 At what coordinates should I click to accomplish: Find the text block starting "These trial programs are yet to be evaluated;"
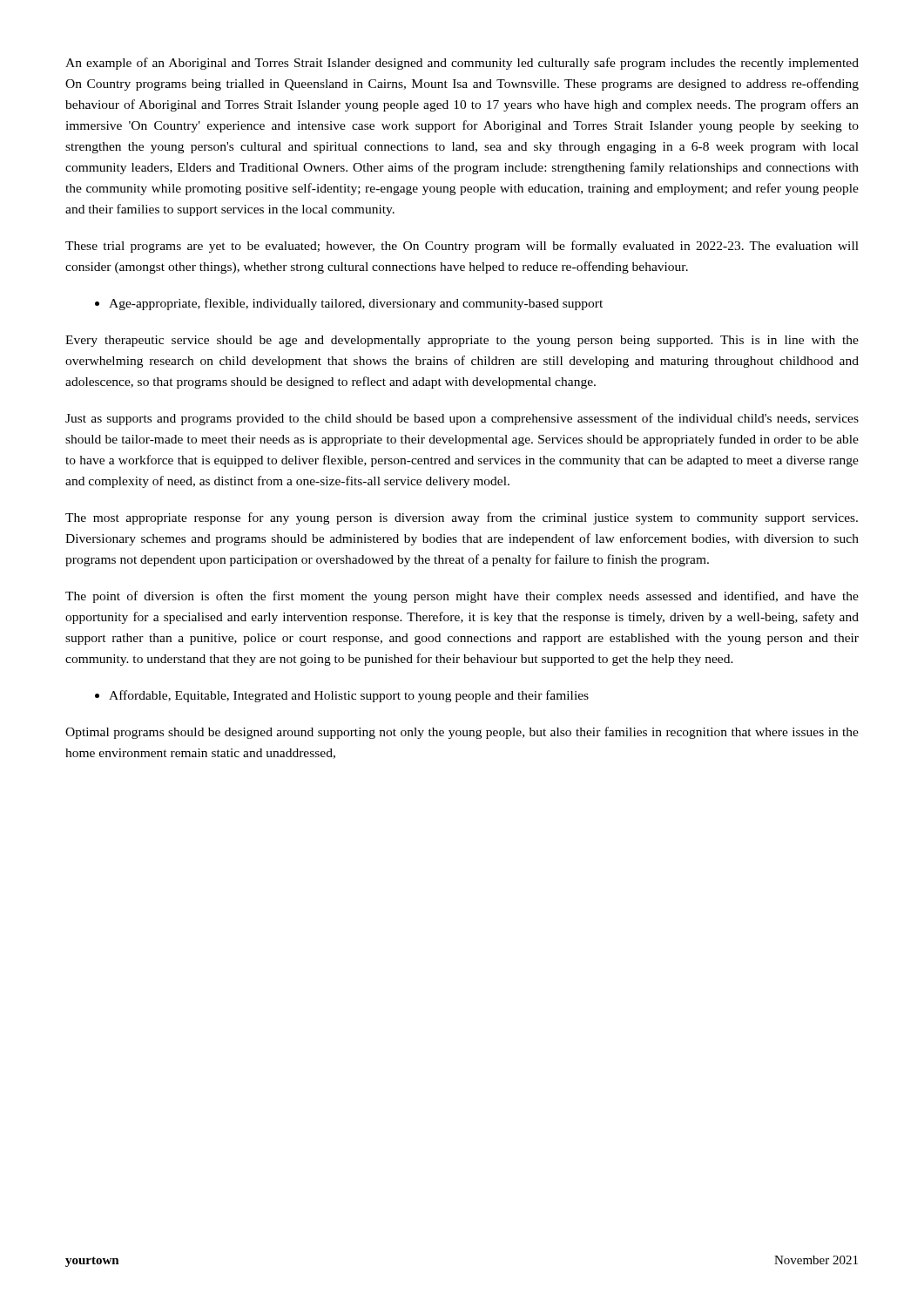click(462, 256)
